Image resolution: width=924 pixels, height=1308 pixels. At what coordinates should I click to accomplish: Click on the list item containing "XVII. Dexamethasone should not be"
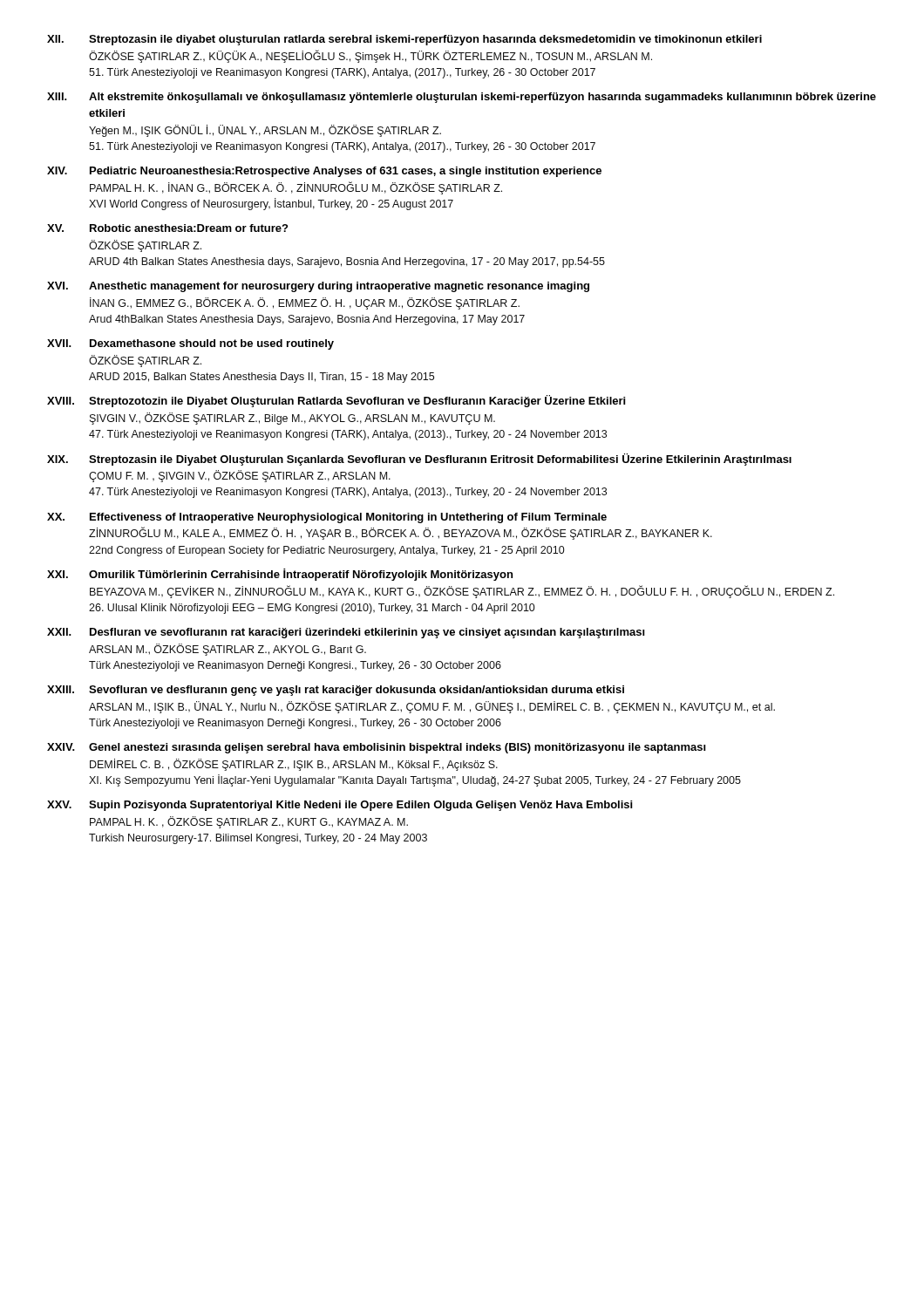190,344
